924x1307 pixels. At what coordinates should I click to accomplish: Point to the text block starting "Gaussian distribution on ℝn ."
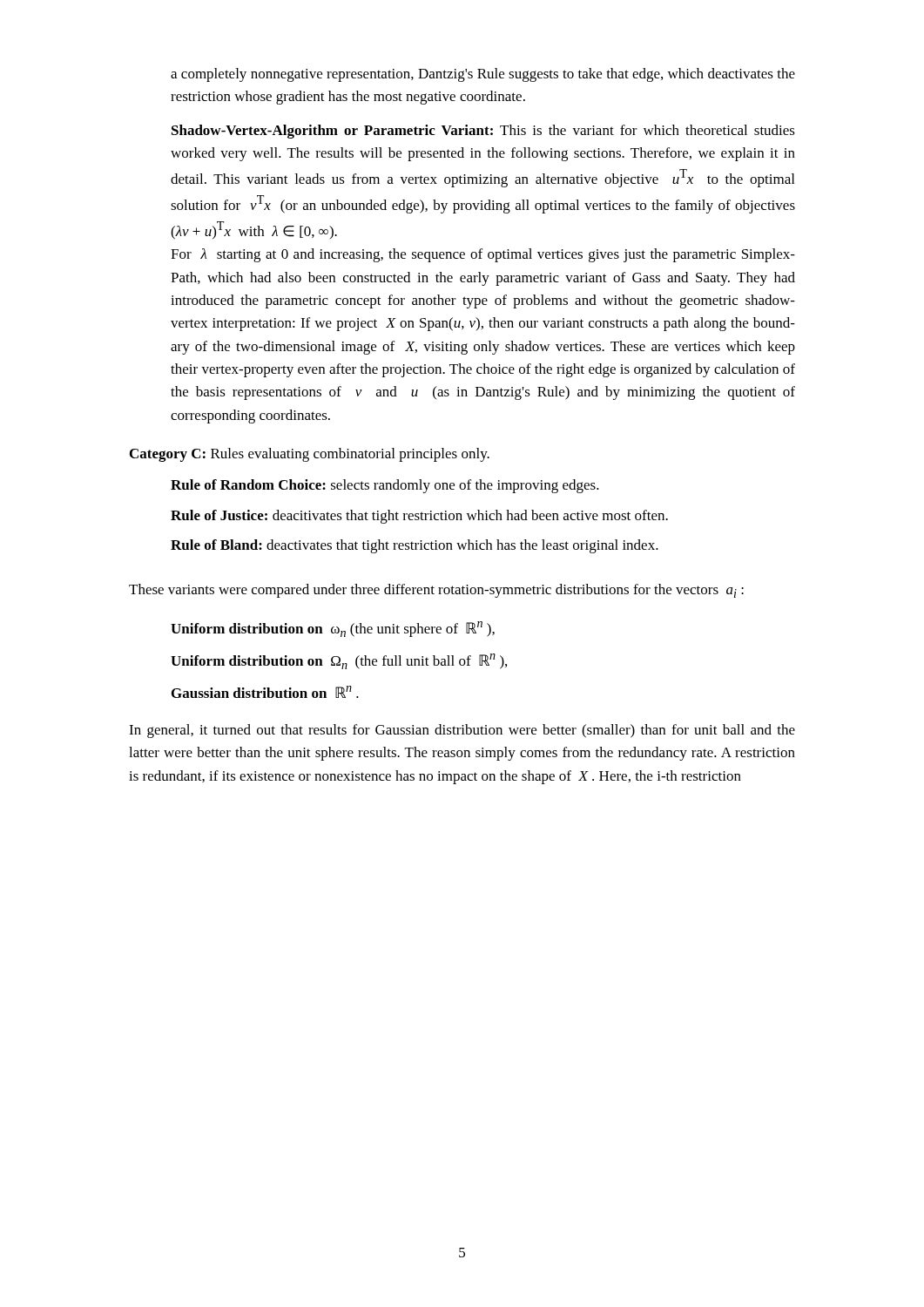(x=265, y=691)
